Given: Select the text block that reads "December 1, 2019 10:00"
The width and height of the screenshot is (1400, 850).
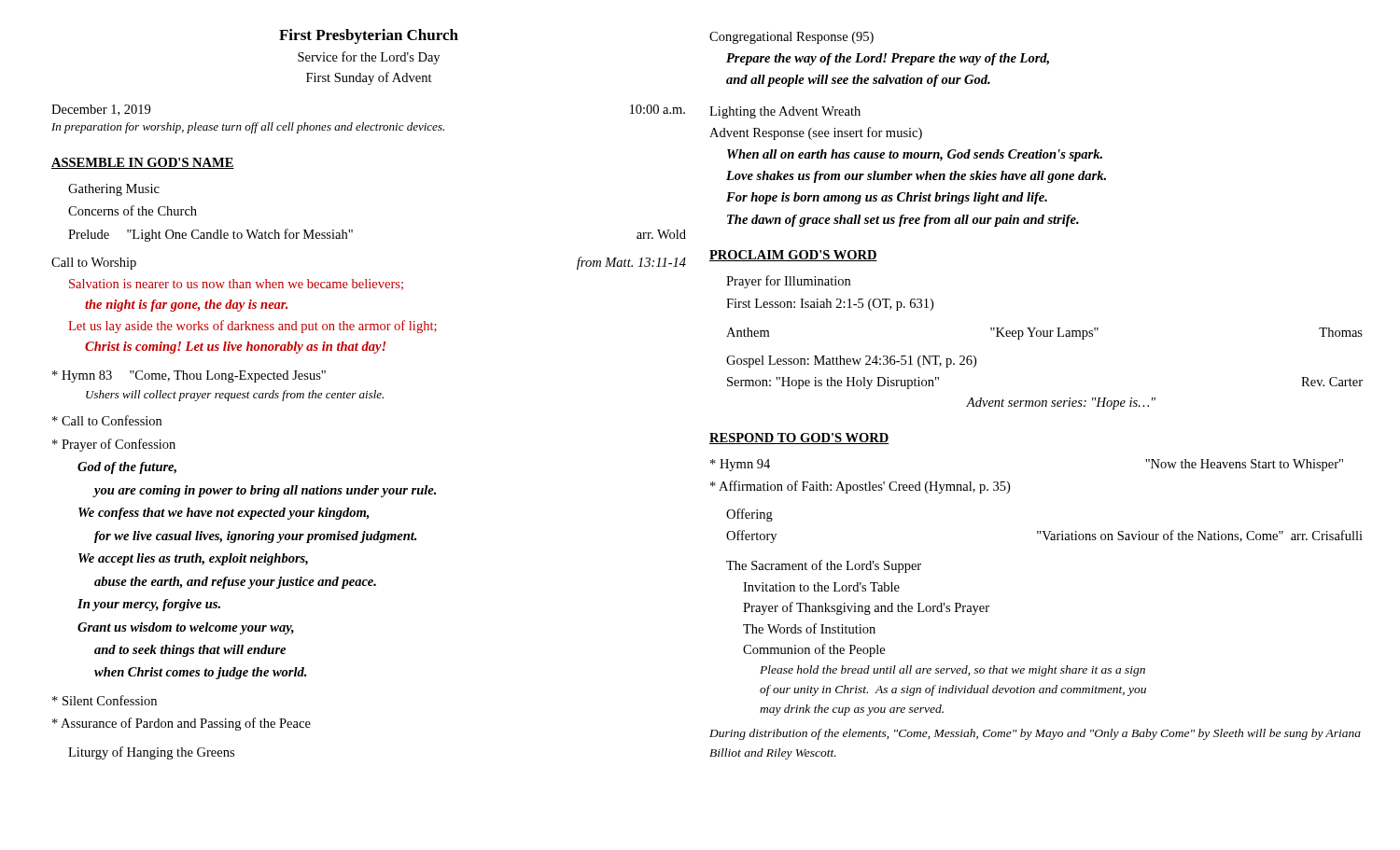Looking at the screenshot, I should point(369,118).
